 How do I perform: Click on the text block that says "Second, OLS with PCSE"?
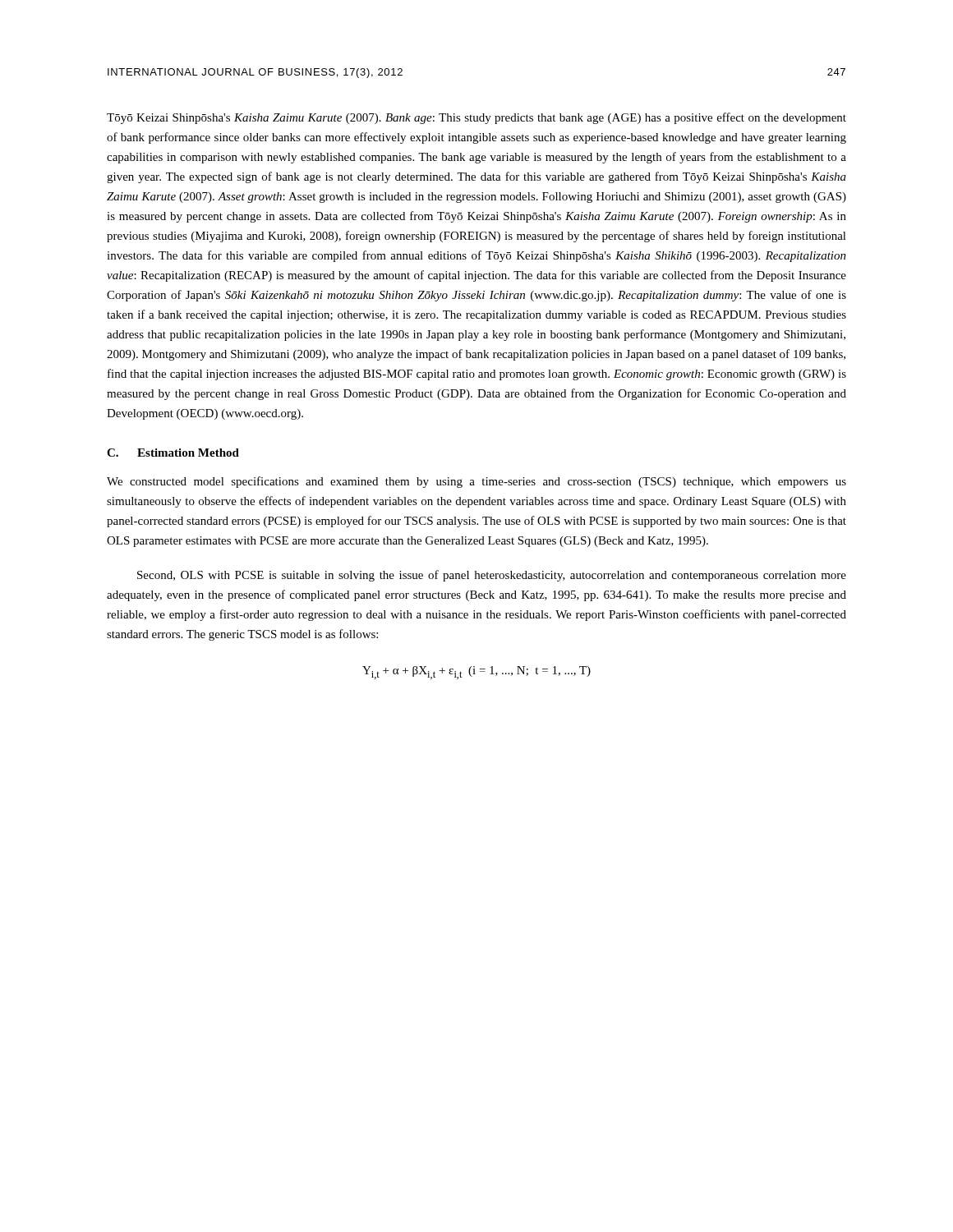pyautogui.click(x=476, y=604)
